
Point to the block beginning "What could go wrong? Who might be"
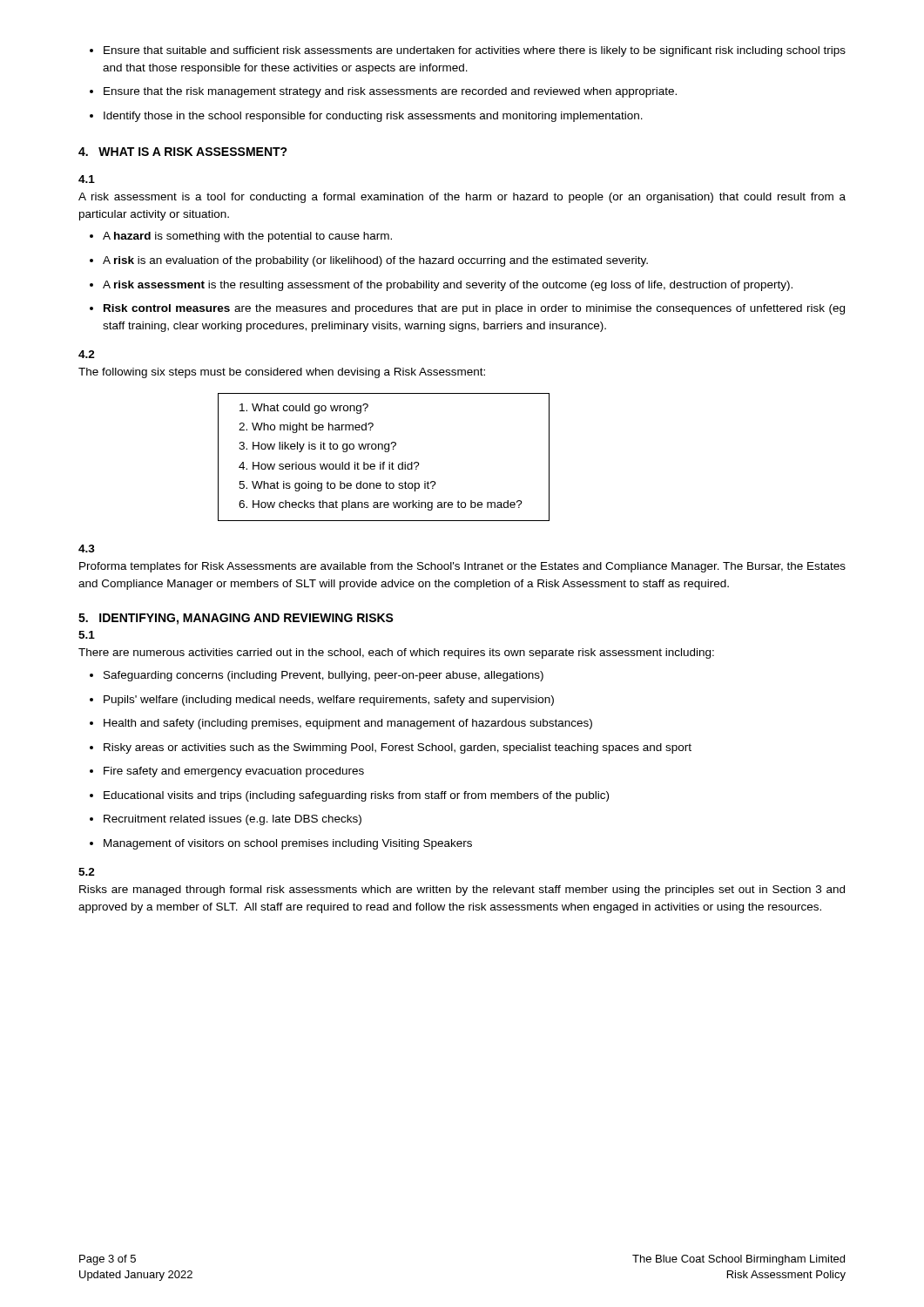[383, 457]
